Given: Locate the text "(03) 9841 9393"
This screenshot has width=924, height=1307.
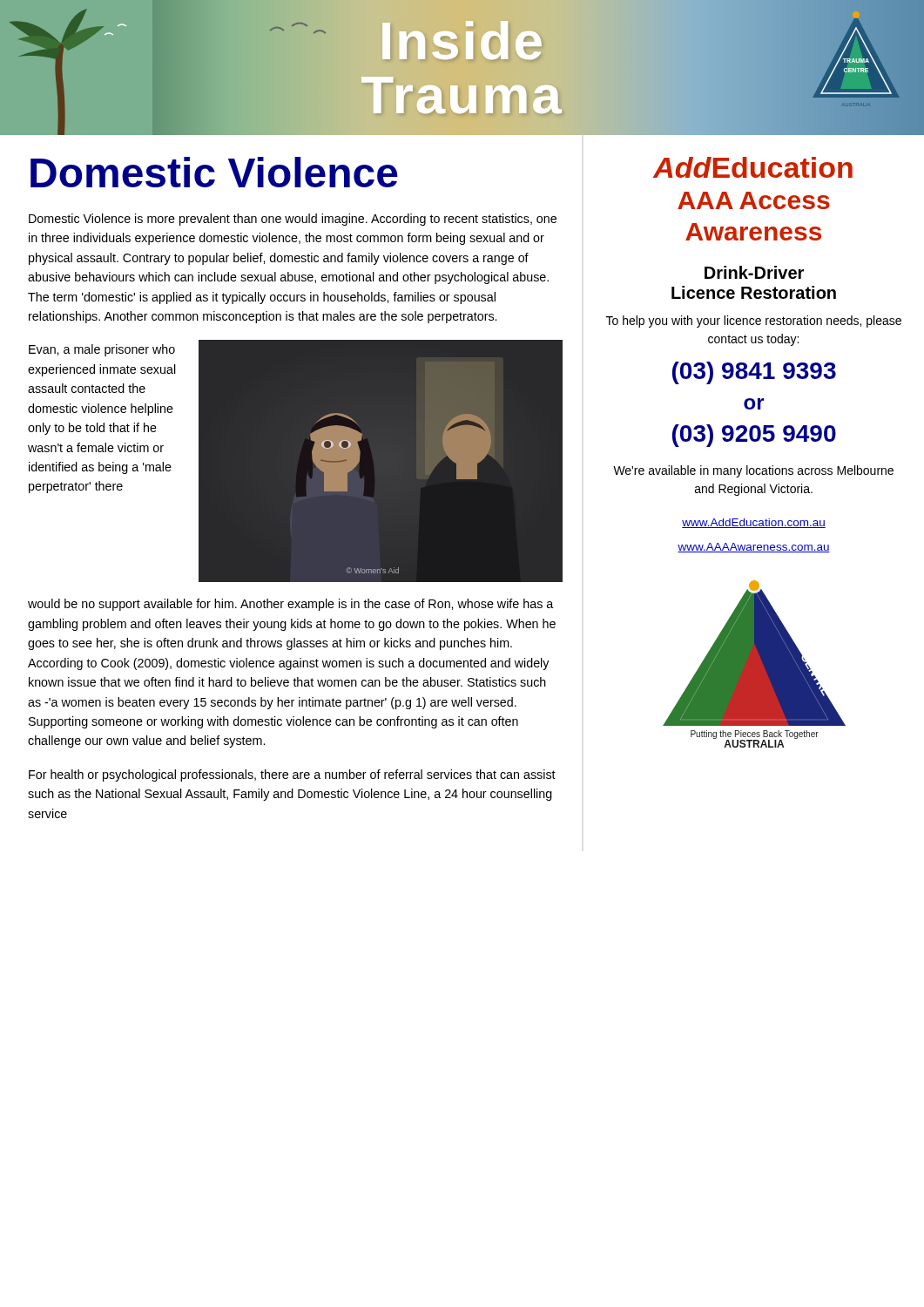Looking at the screenshot, I should tap(754, 371).
